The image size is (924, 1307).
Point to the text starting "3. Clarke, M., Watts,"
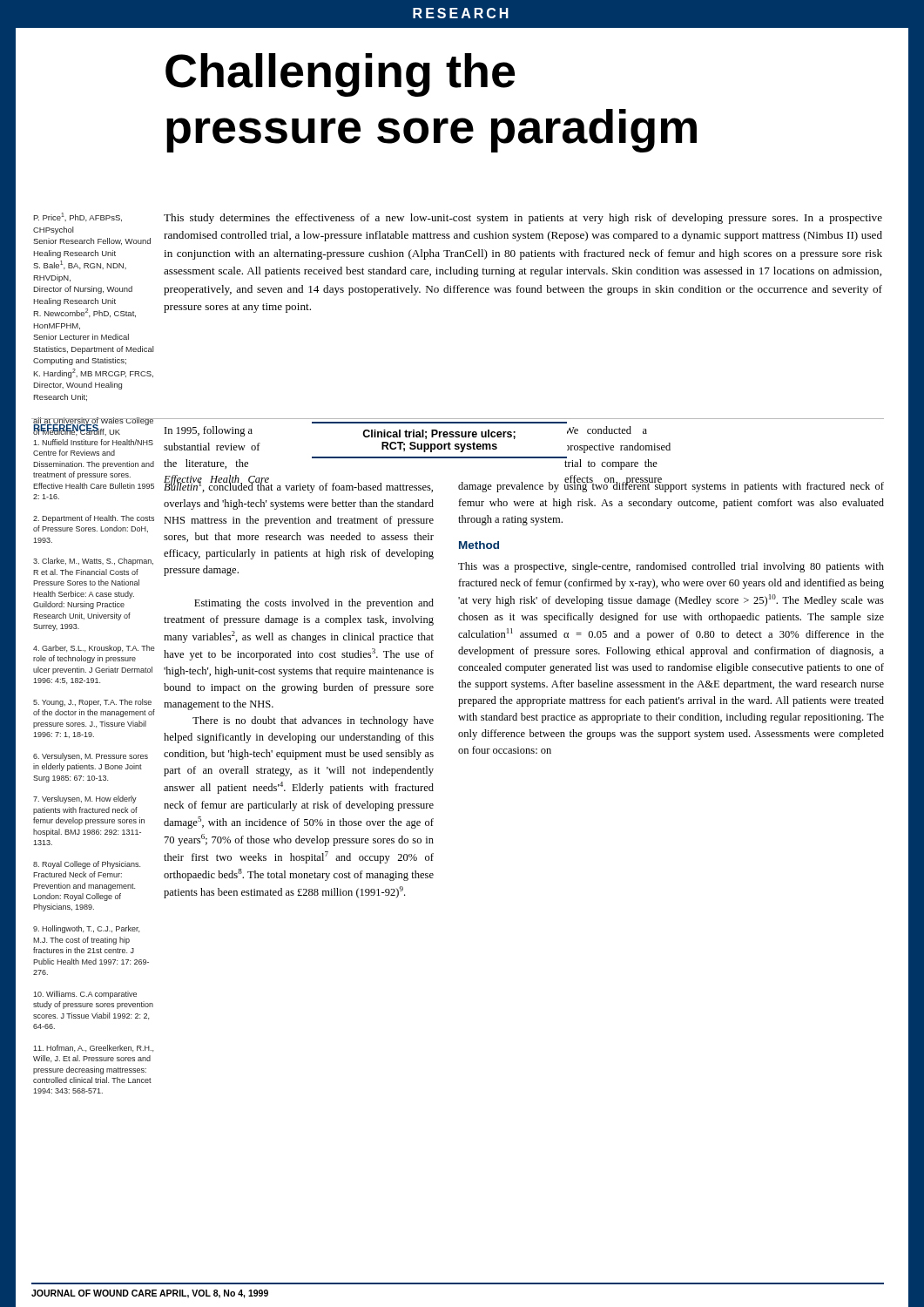(94, 594)
